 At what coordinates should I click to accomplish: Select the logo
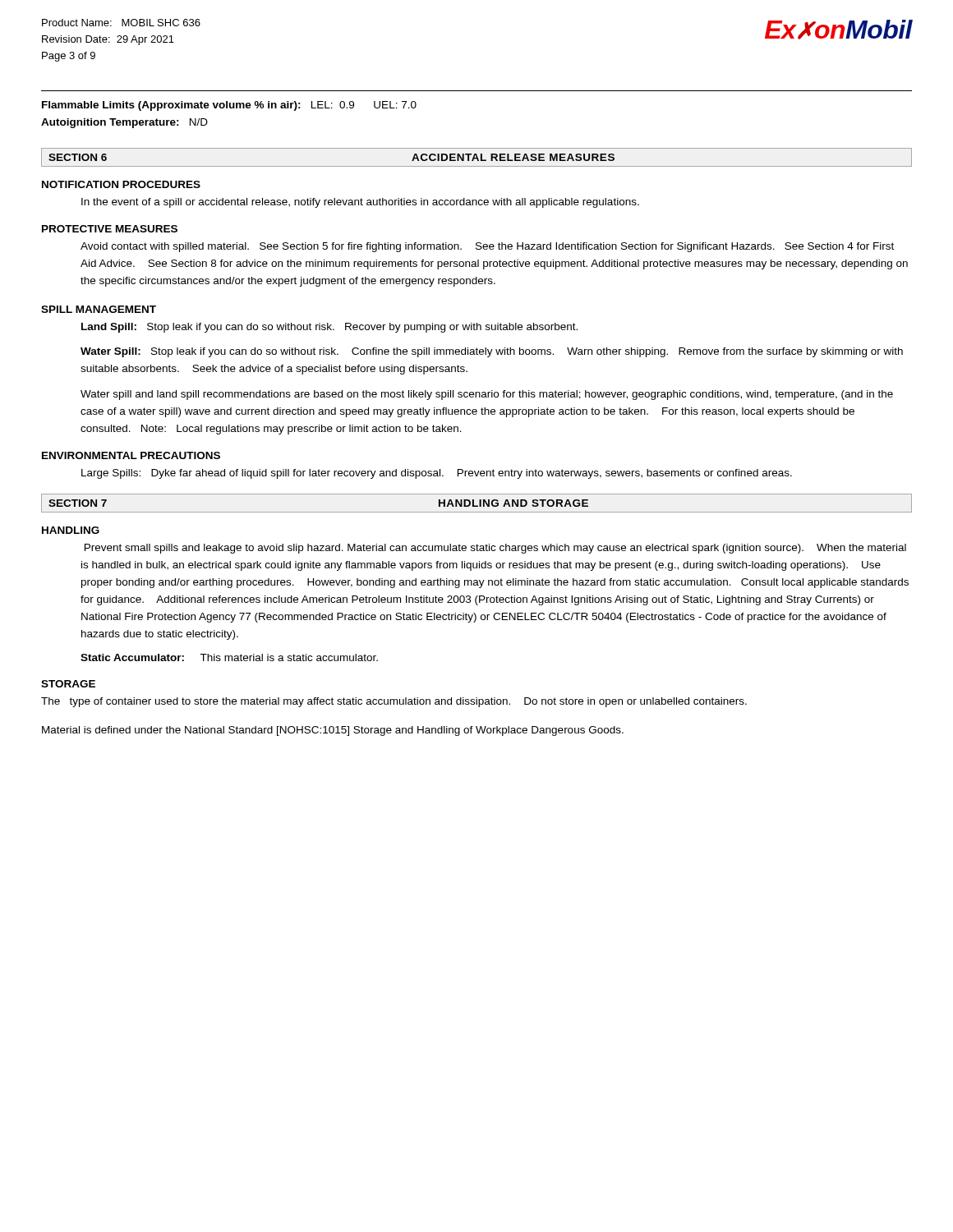point(838,30)
